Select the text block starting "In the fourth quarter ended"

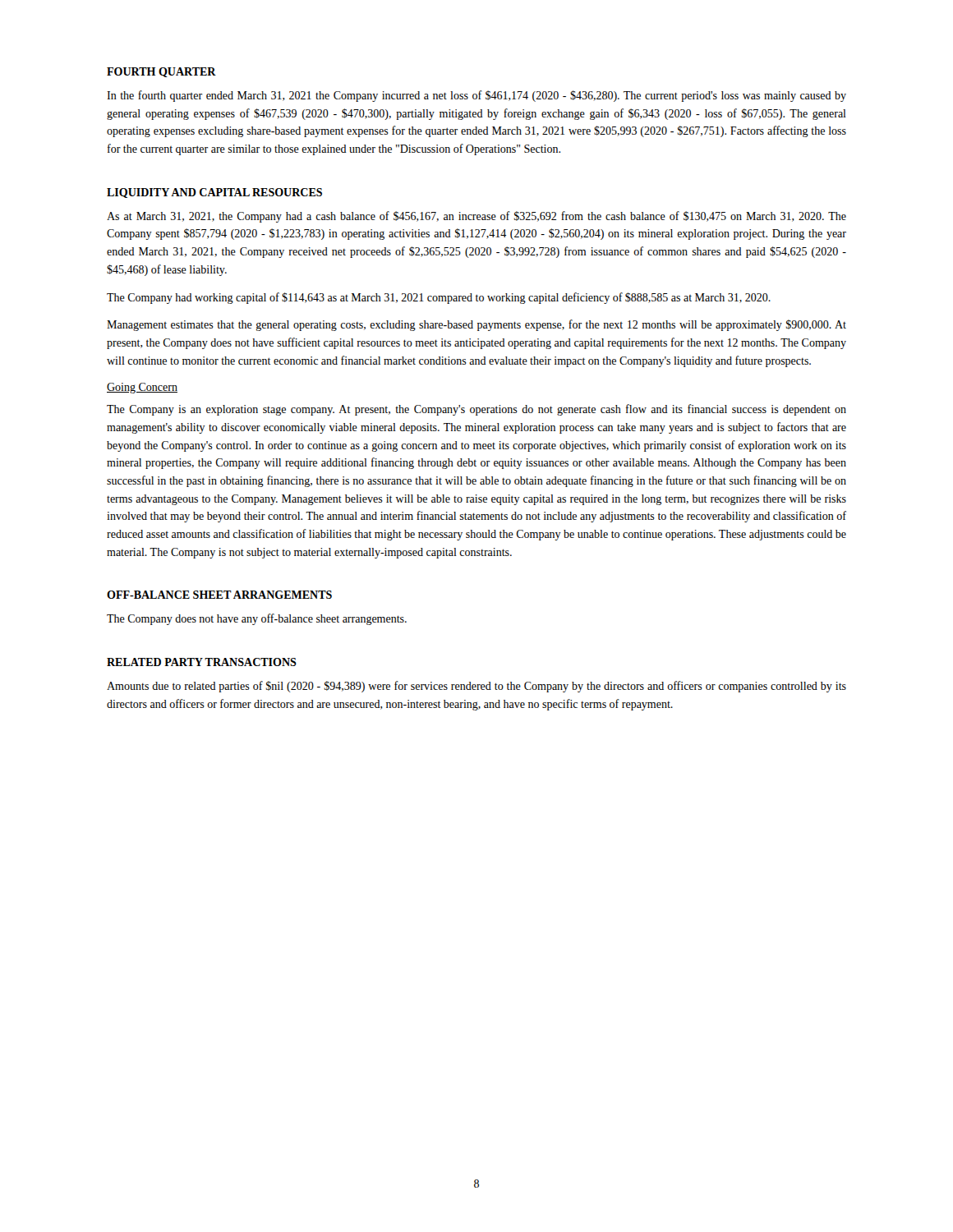(476, 122)
